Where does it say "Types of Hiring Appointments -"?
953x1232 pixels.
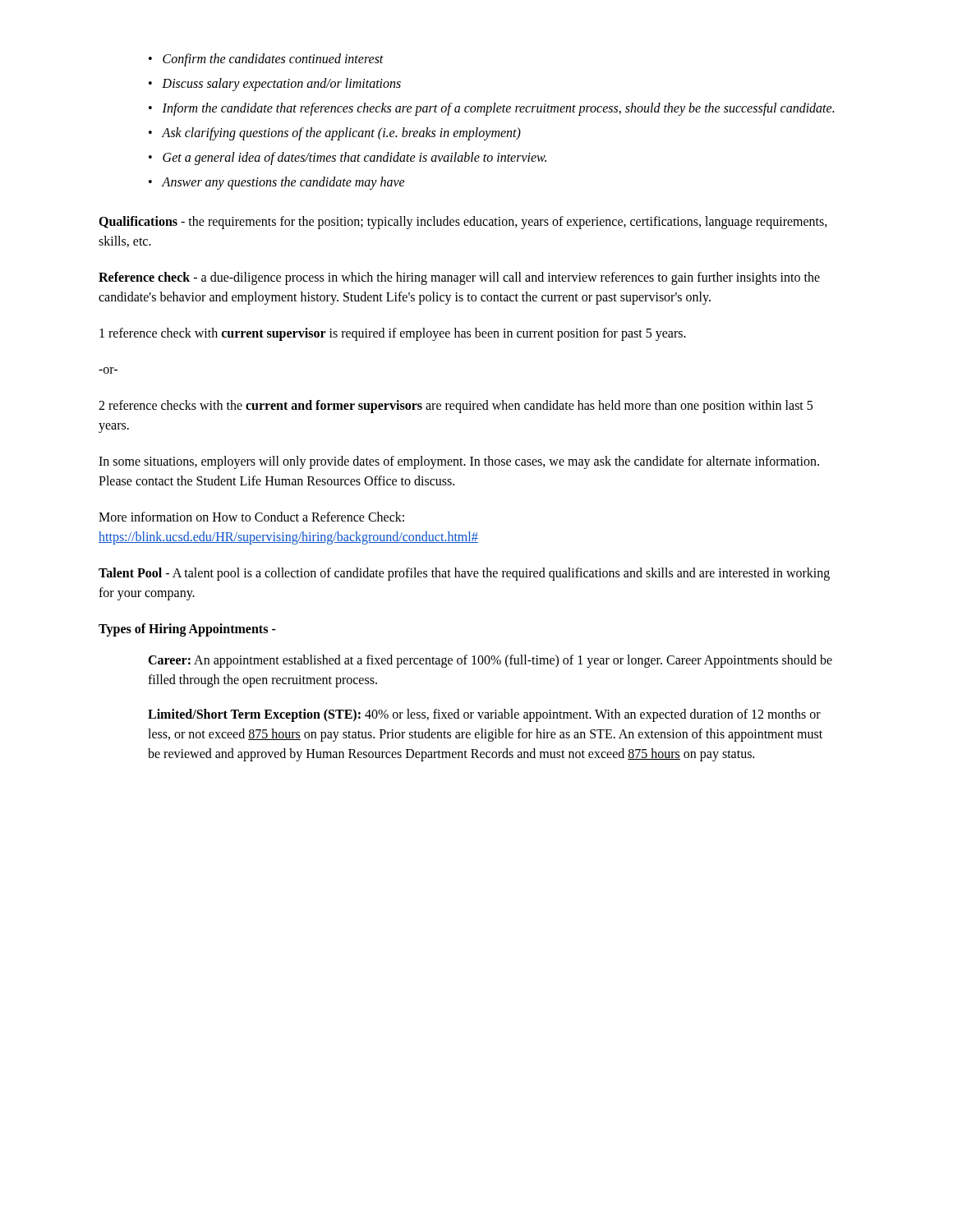[x=187, y=629]
